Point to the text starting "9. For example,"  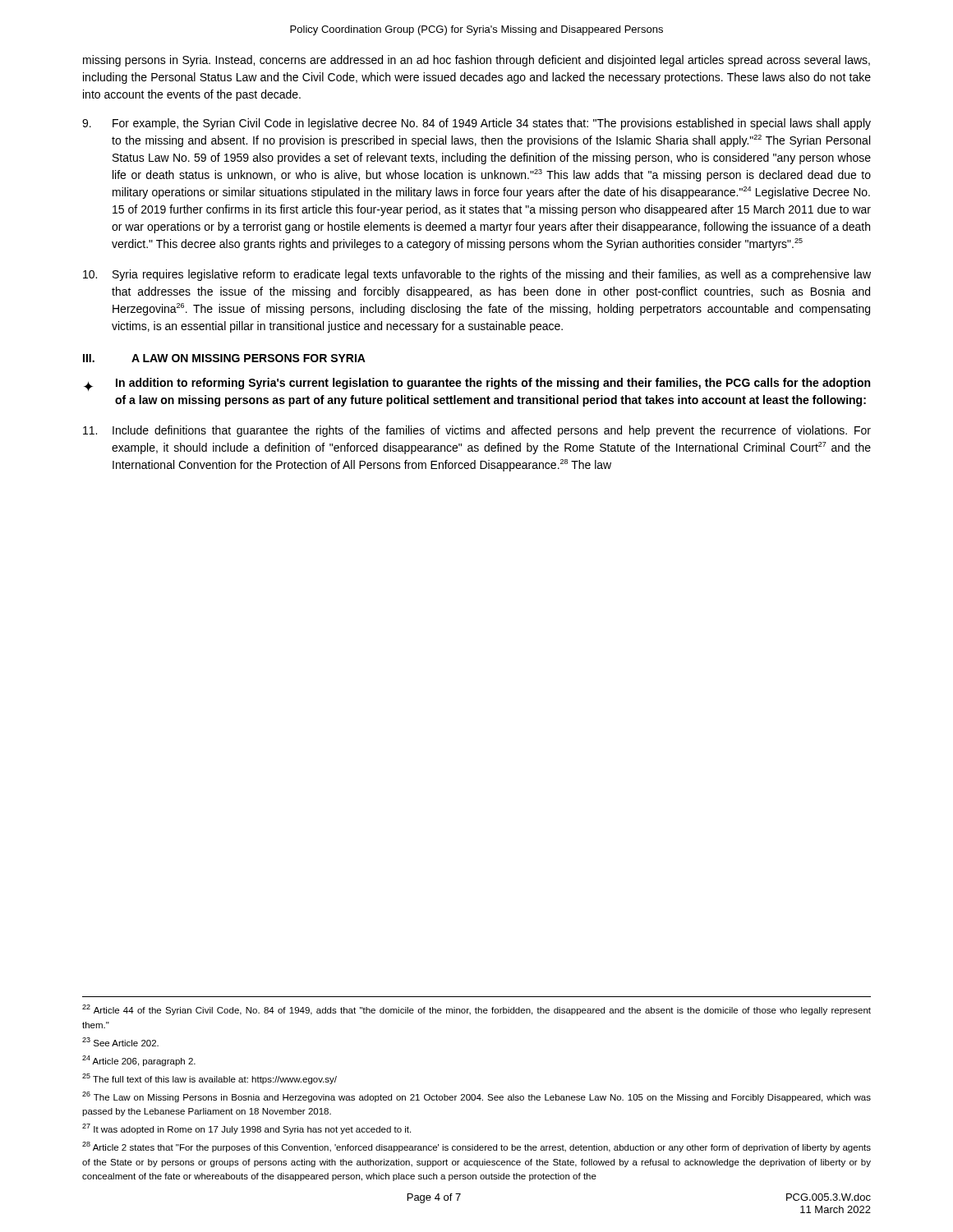point(476,184)
